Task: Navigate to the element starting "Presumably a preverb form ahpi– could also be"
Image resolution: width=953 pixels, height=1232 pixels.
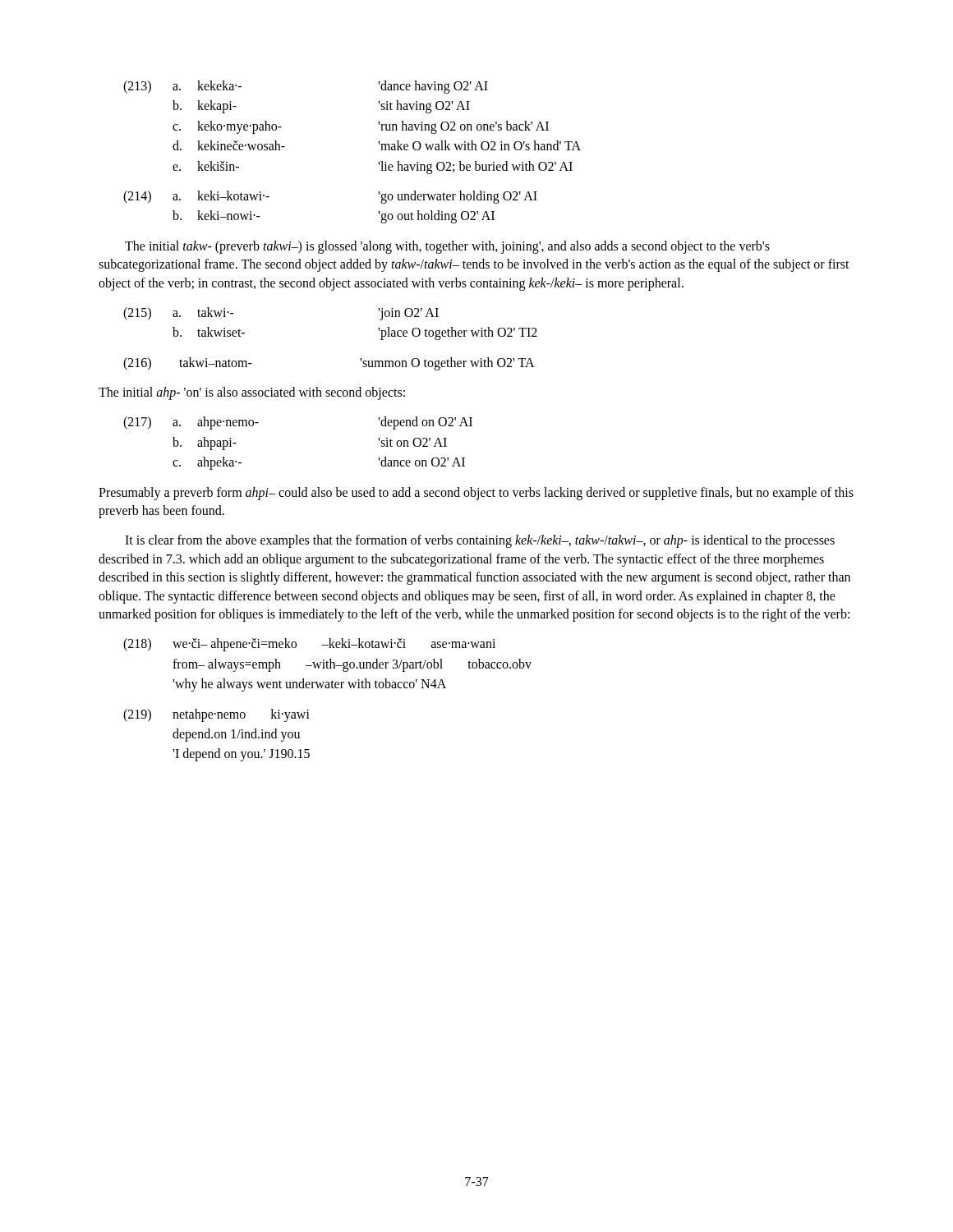Action: pyautogui.click(x=476, y=502)
